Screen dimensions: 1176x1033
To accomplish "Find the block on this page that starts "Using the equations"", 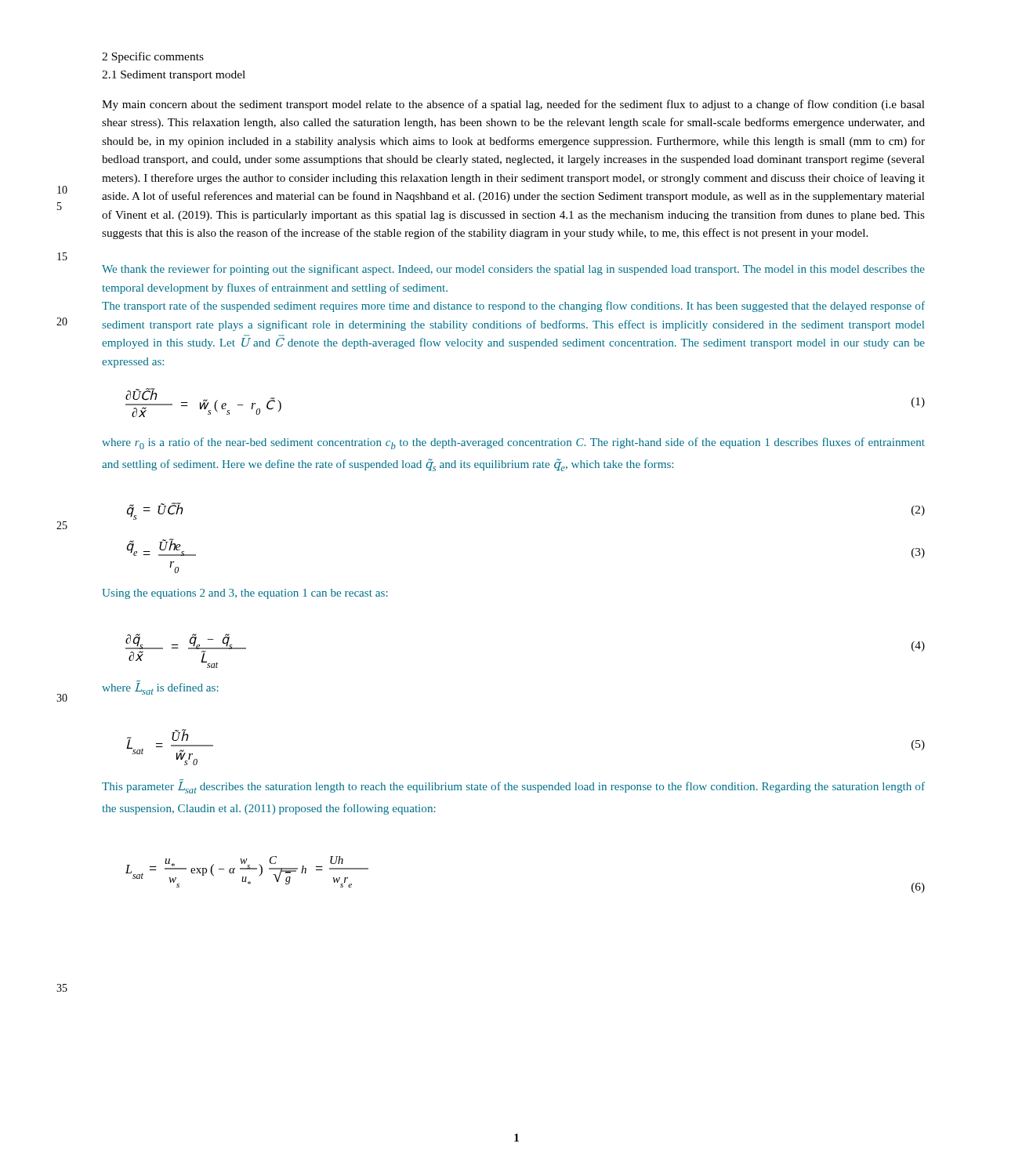I will tap(245, 594).
